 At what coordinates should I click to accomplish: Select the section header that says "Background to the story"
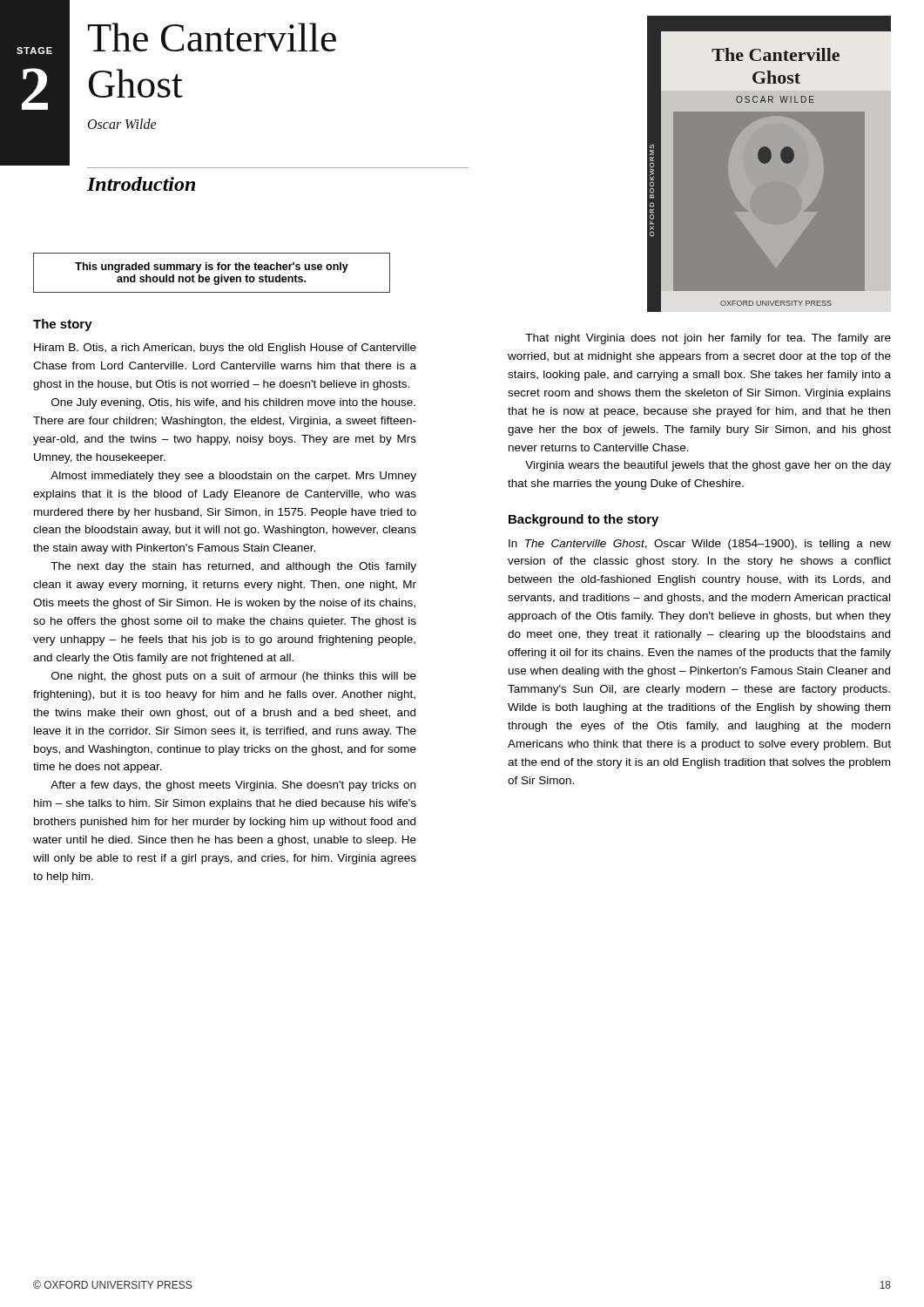pyautogui.click(x=583, y=520)
